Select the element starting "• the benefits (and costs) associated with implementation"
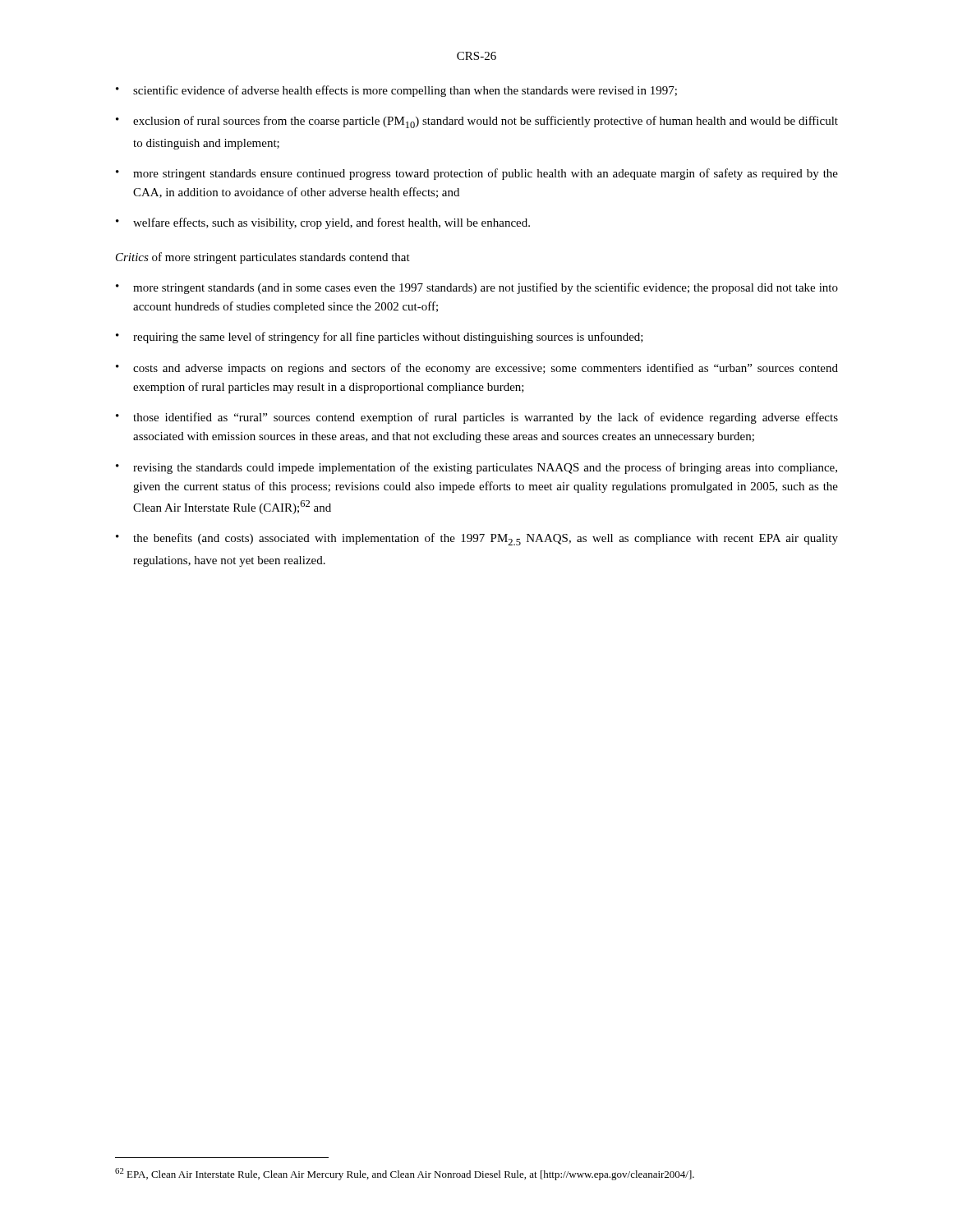Viewport: 953px width, 1232px height. 476,550
